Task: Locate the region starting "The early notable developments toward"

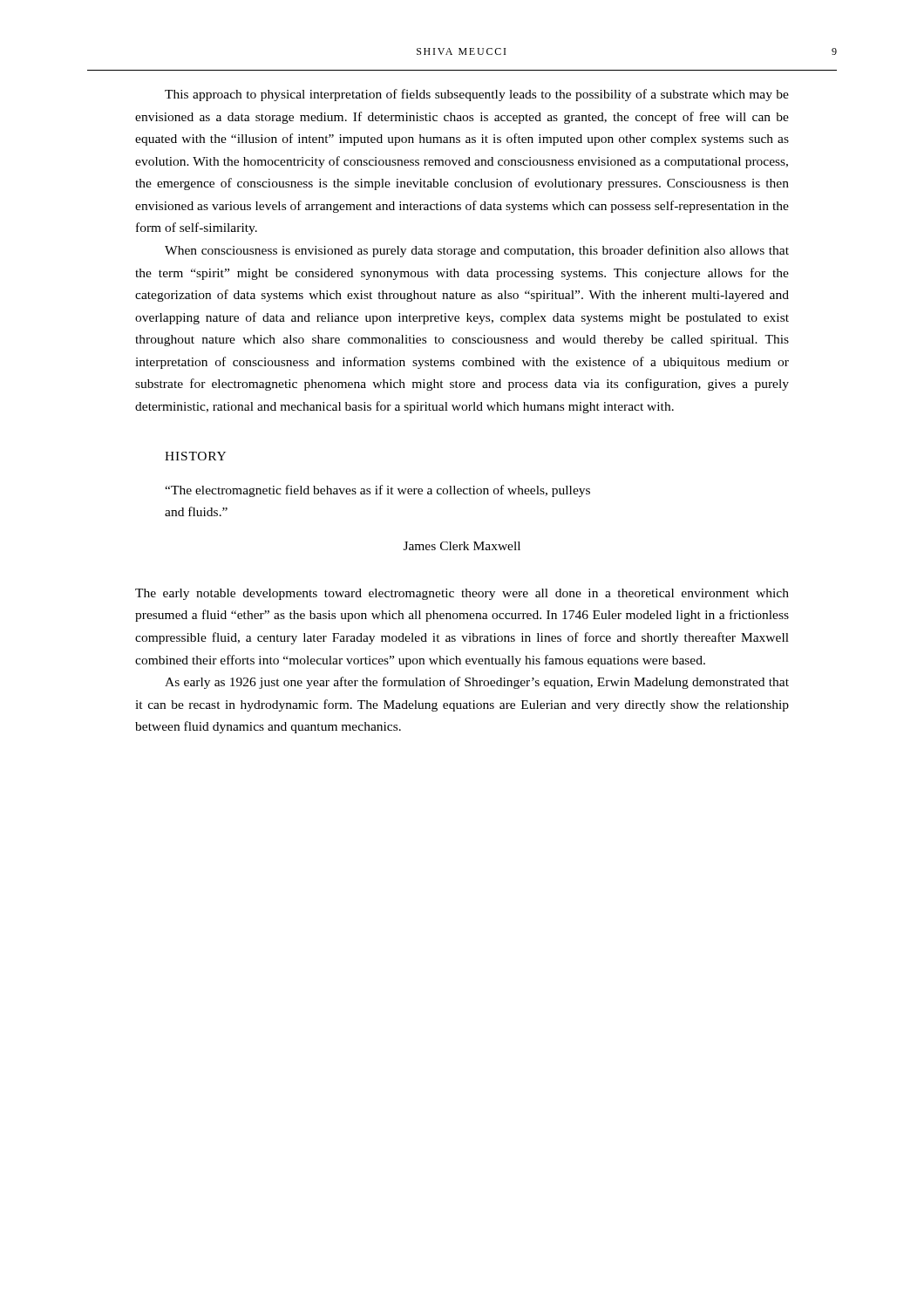Action: 462,626
